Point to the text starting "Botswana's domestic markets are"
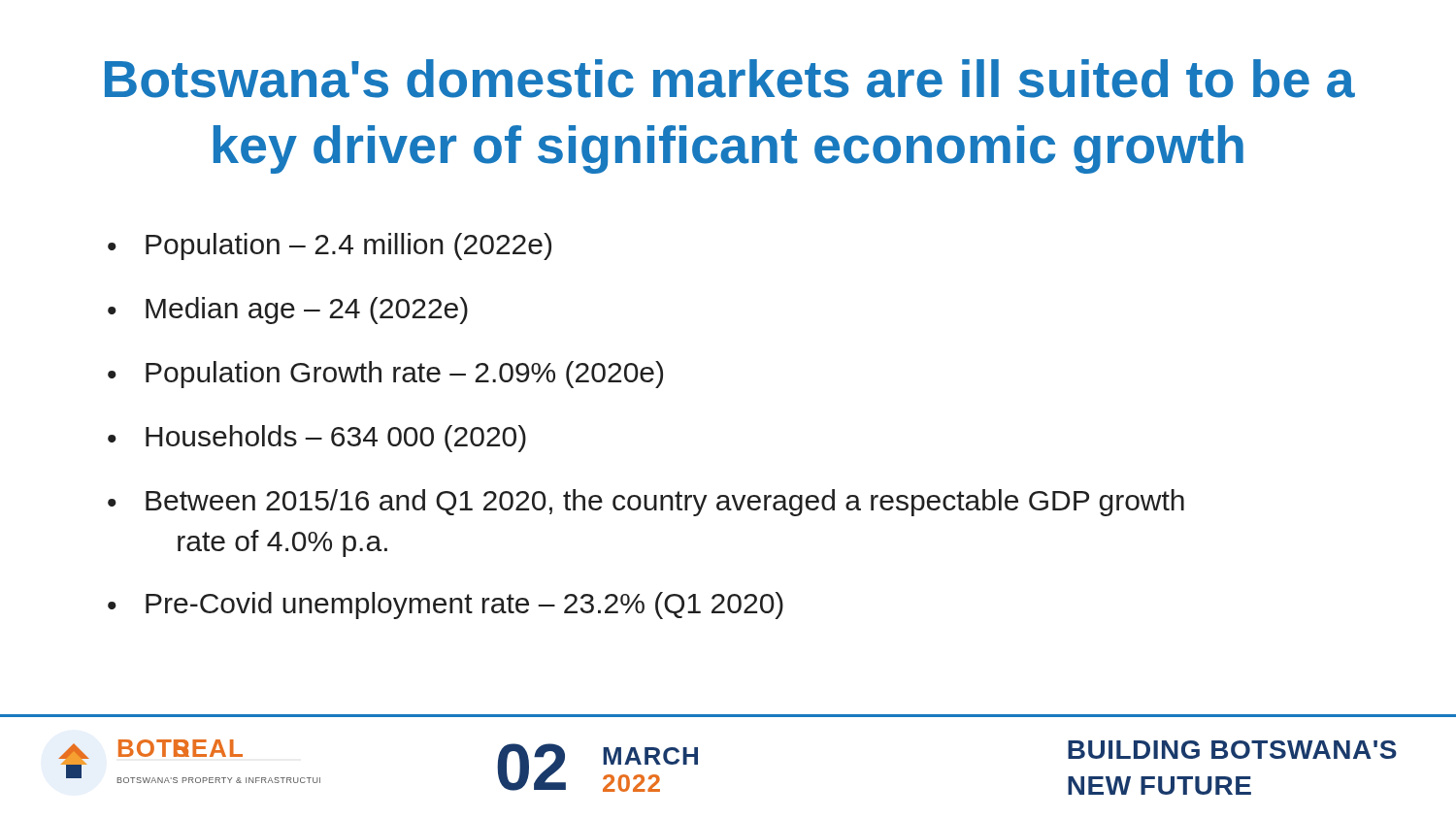This screenshot has width=1456, height=819. click(x=728, y=111)
